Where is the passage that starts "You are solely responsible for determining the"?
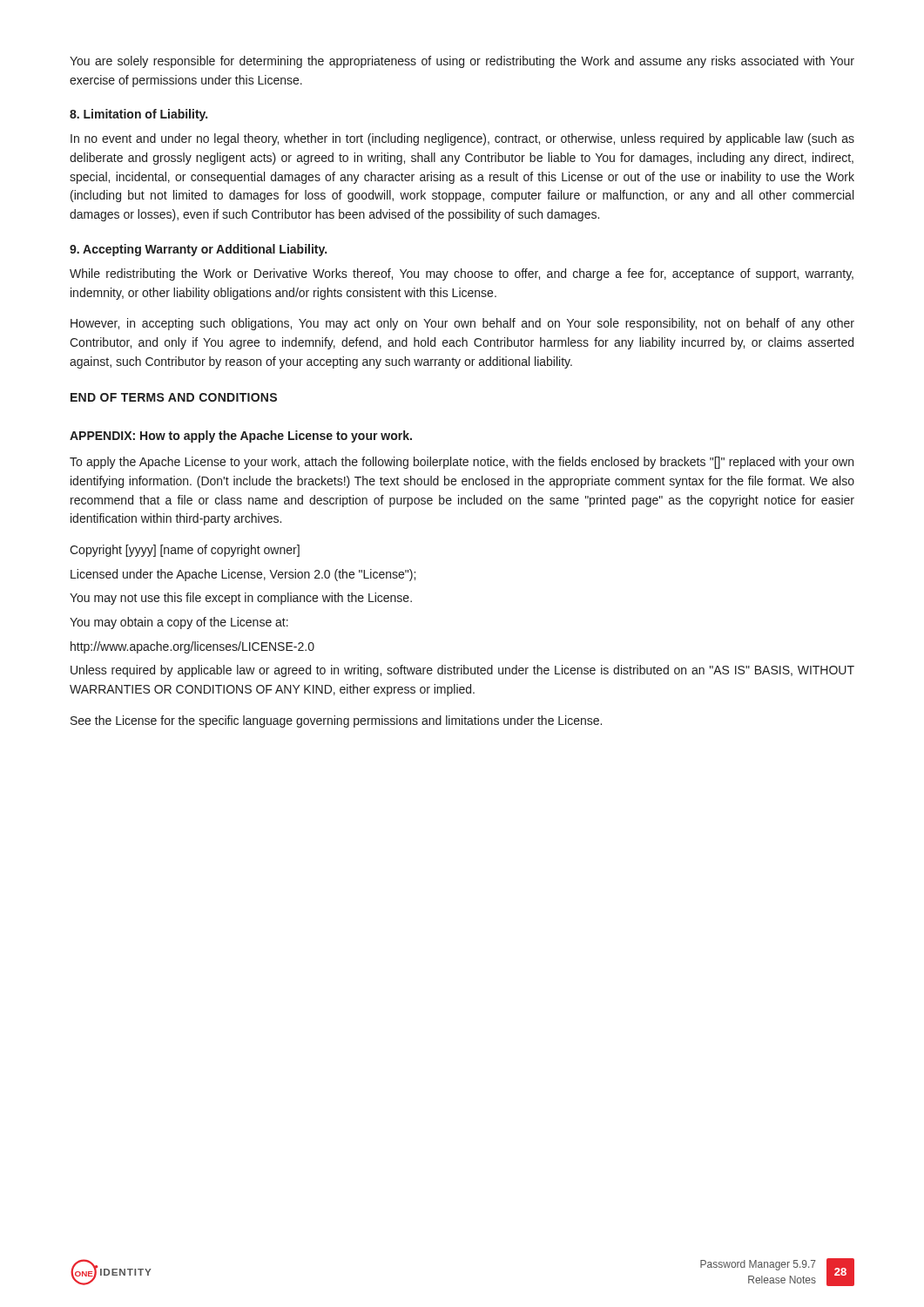 pyautogui.click(x=462, y=70)
